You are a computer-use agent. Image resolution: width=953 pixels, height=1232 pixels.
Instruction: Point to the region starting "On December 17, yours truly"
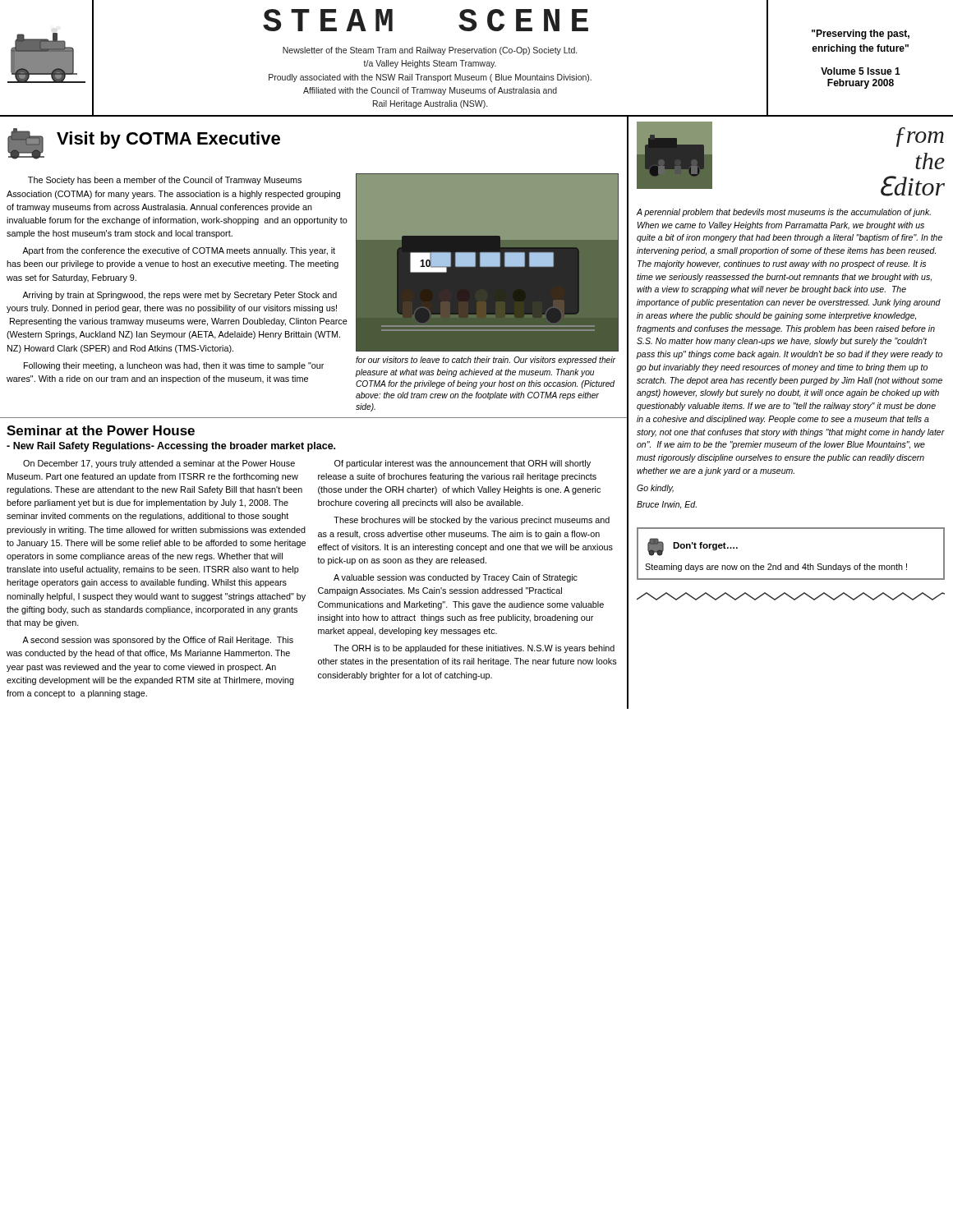[x=156, y=578]
